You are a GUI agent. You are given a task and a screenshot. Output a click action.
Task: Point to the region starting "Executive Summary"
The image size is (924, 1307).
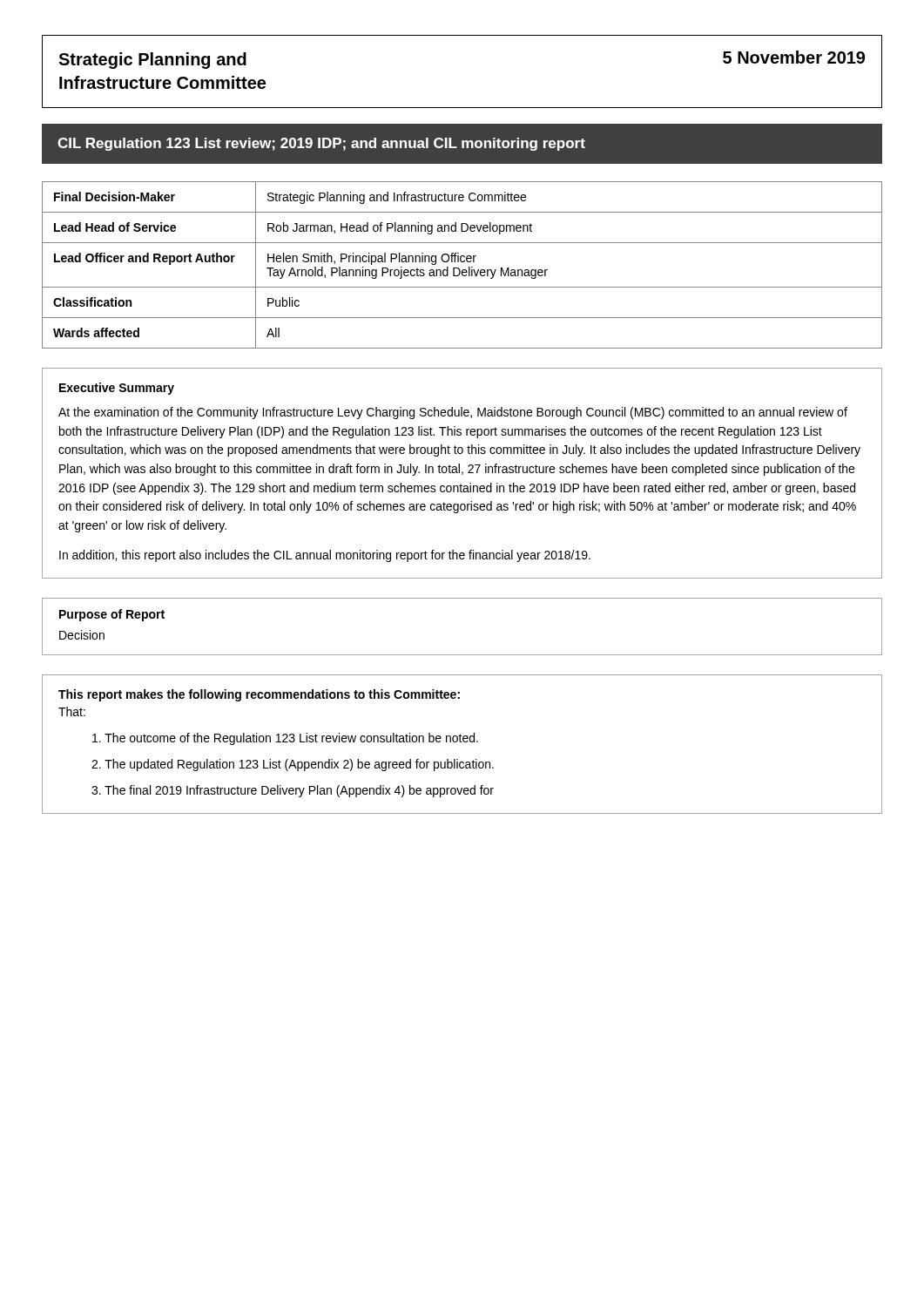[x=116, y=388]
